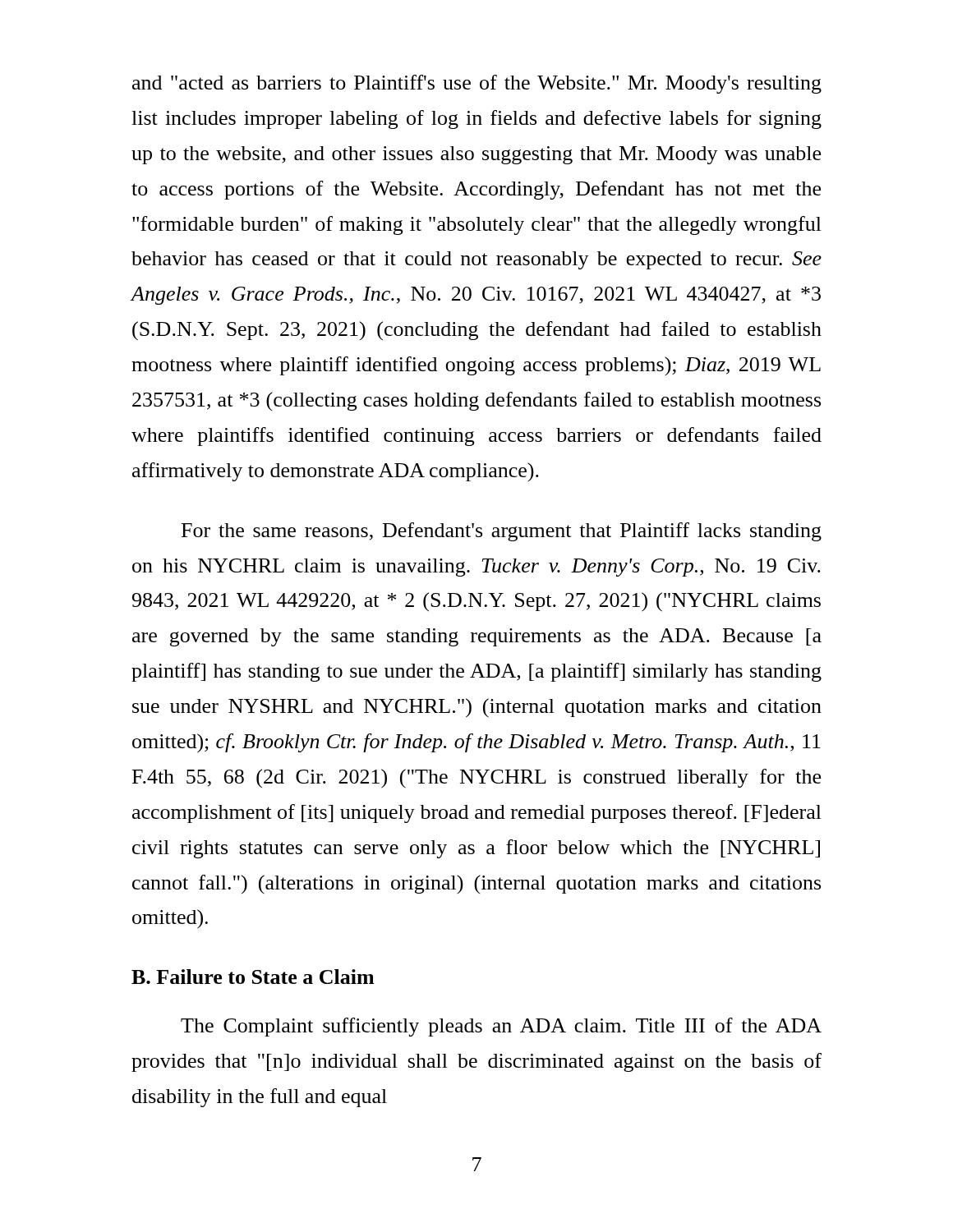
Task: Click on the section header that says "B. Failure to State a Claim"
Action: (253, 977)
